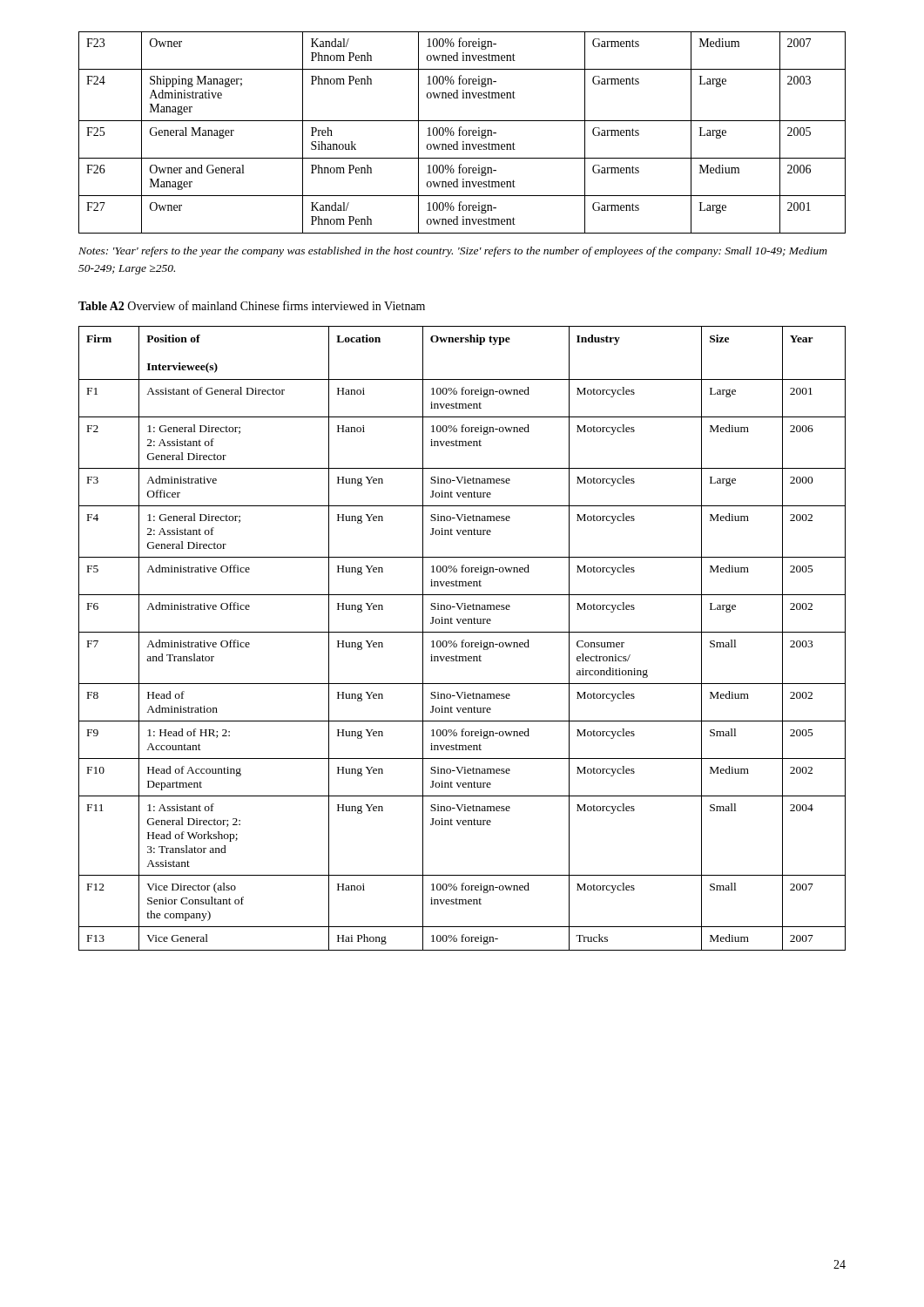Click on the passage starting "Table A2 Overview of mainland Chinese firms interviewed"
Screen dimensions: 1307x924
[252, 306]
